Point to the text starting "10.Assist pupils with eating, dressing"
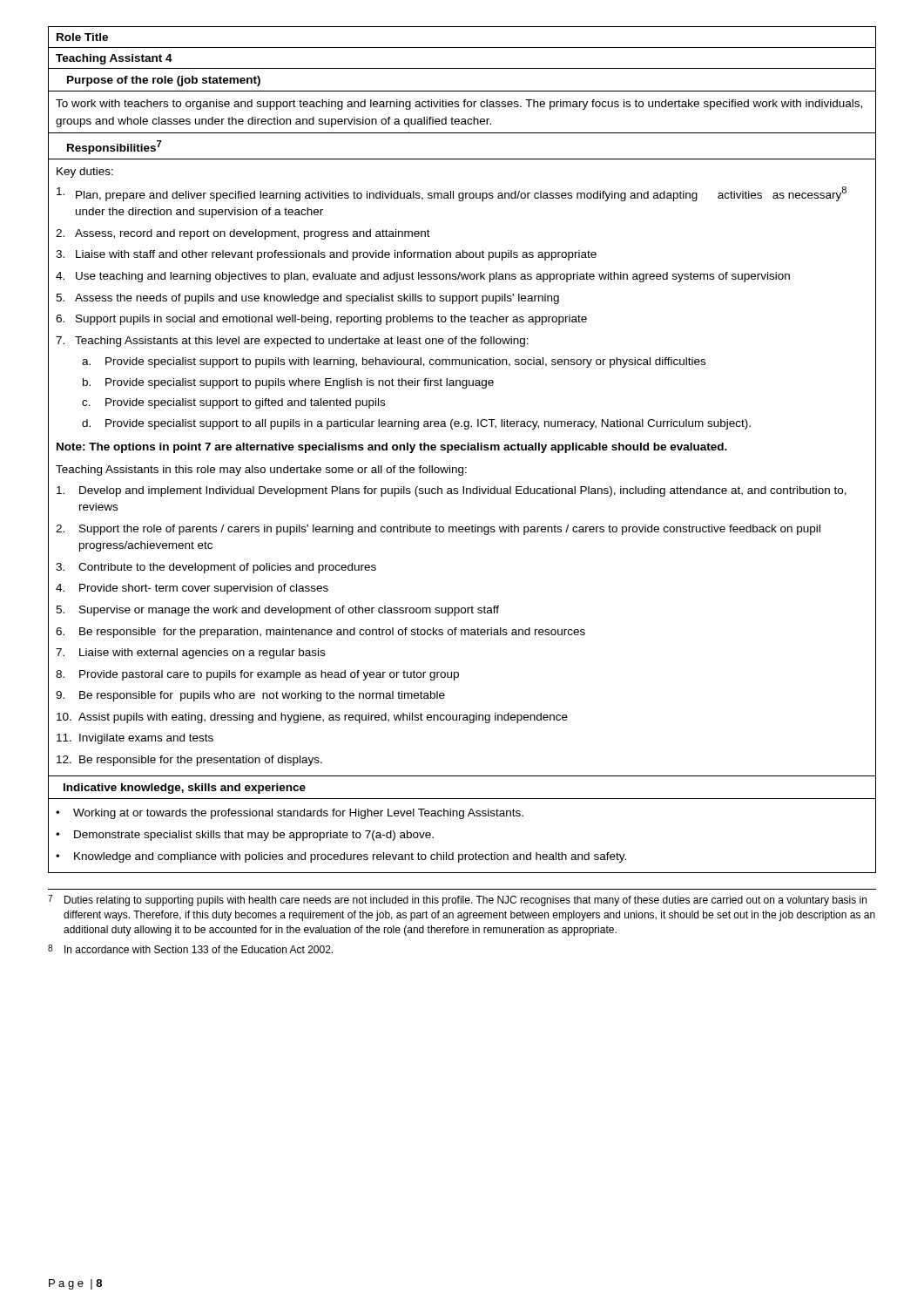Image resolution: width=924 pixels, height=1307 pixels. (x=462, y=717)
